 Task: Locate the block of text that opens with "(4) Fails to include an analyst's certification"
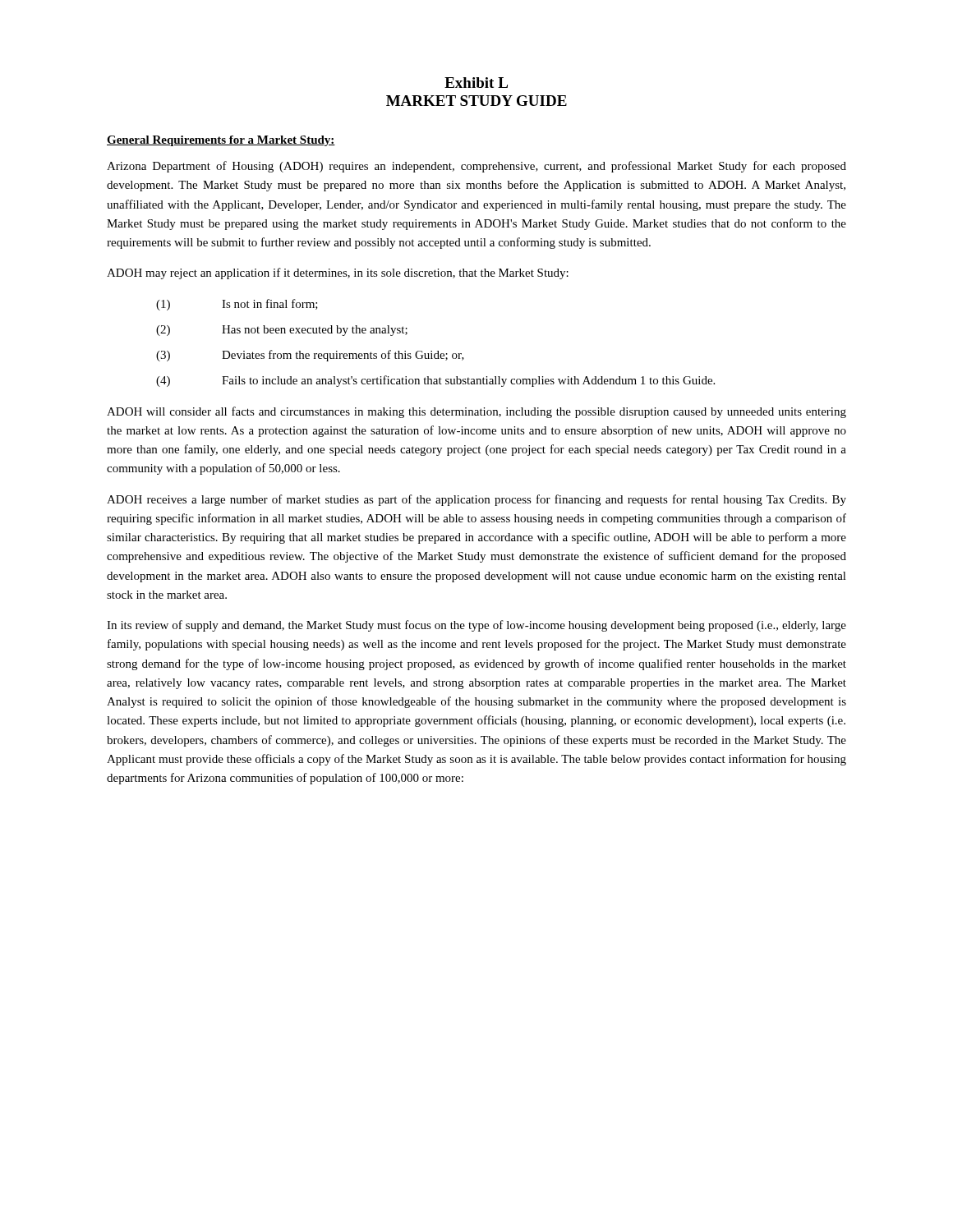[476, 381]
